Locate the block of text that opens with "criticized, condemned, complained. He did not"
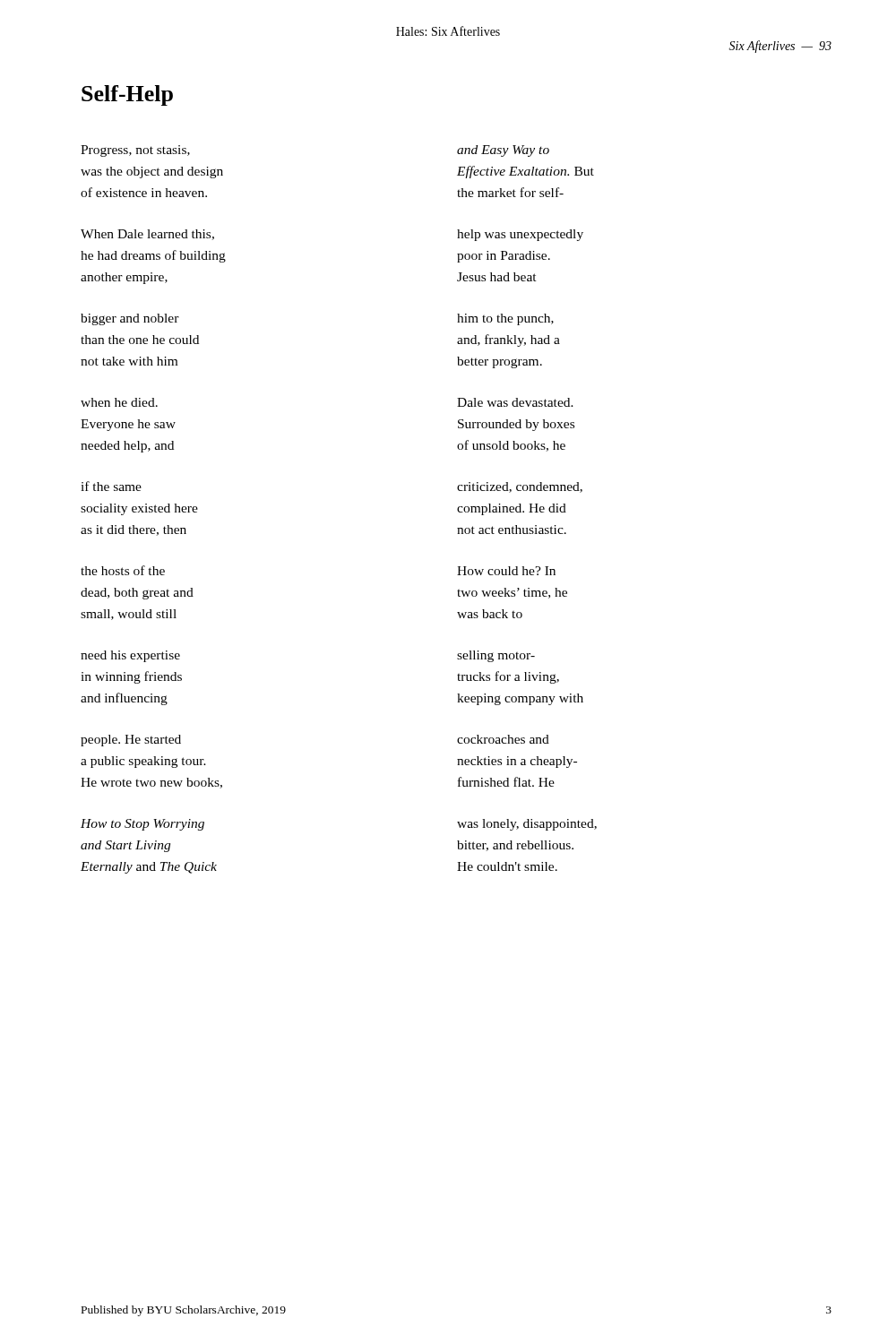The height and width of the screenshot is (1344, 896). (x=520, y=508)
